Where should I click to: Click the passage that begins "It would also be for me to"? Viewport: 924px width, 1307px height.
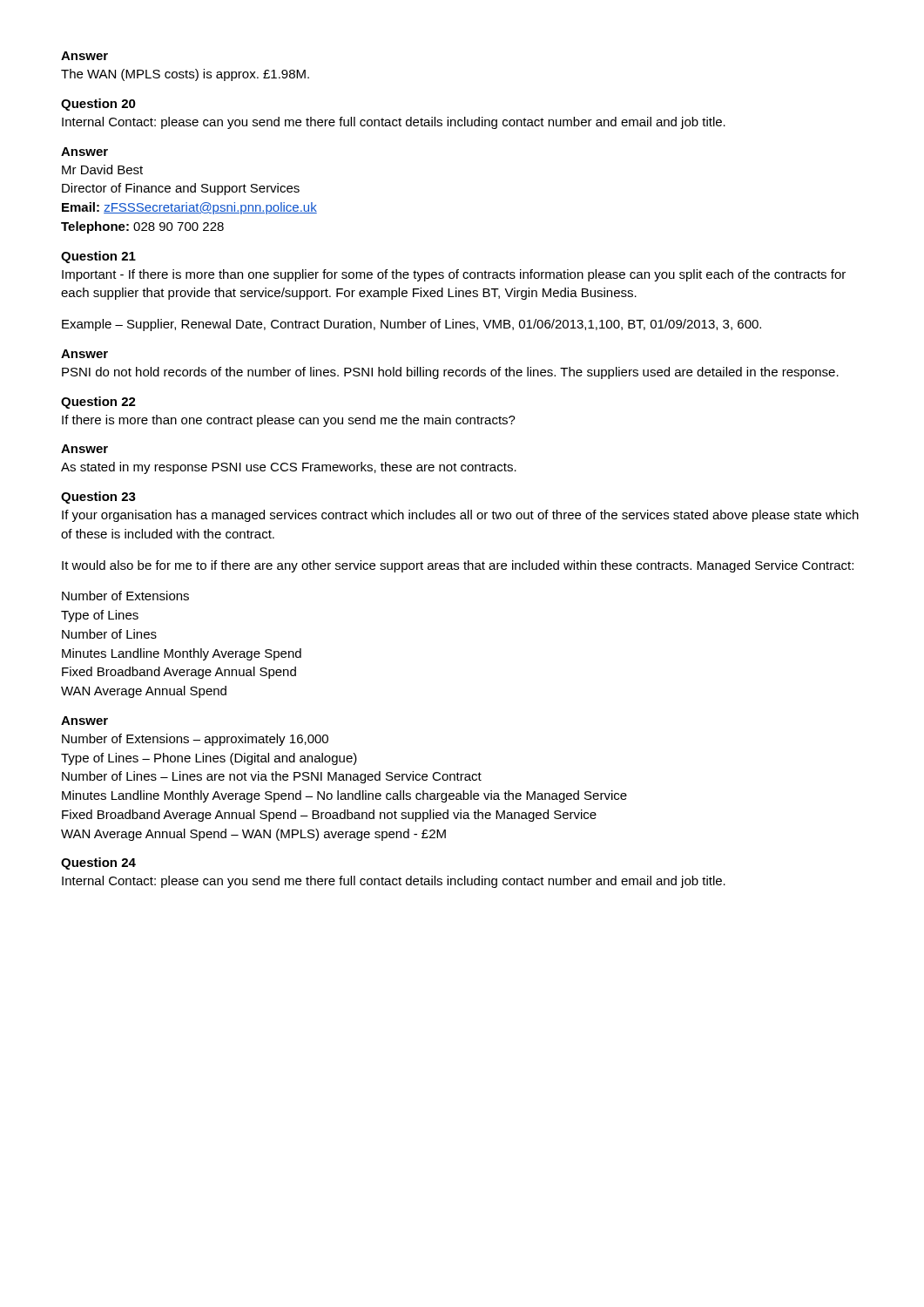click(x=458, y=565)
